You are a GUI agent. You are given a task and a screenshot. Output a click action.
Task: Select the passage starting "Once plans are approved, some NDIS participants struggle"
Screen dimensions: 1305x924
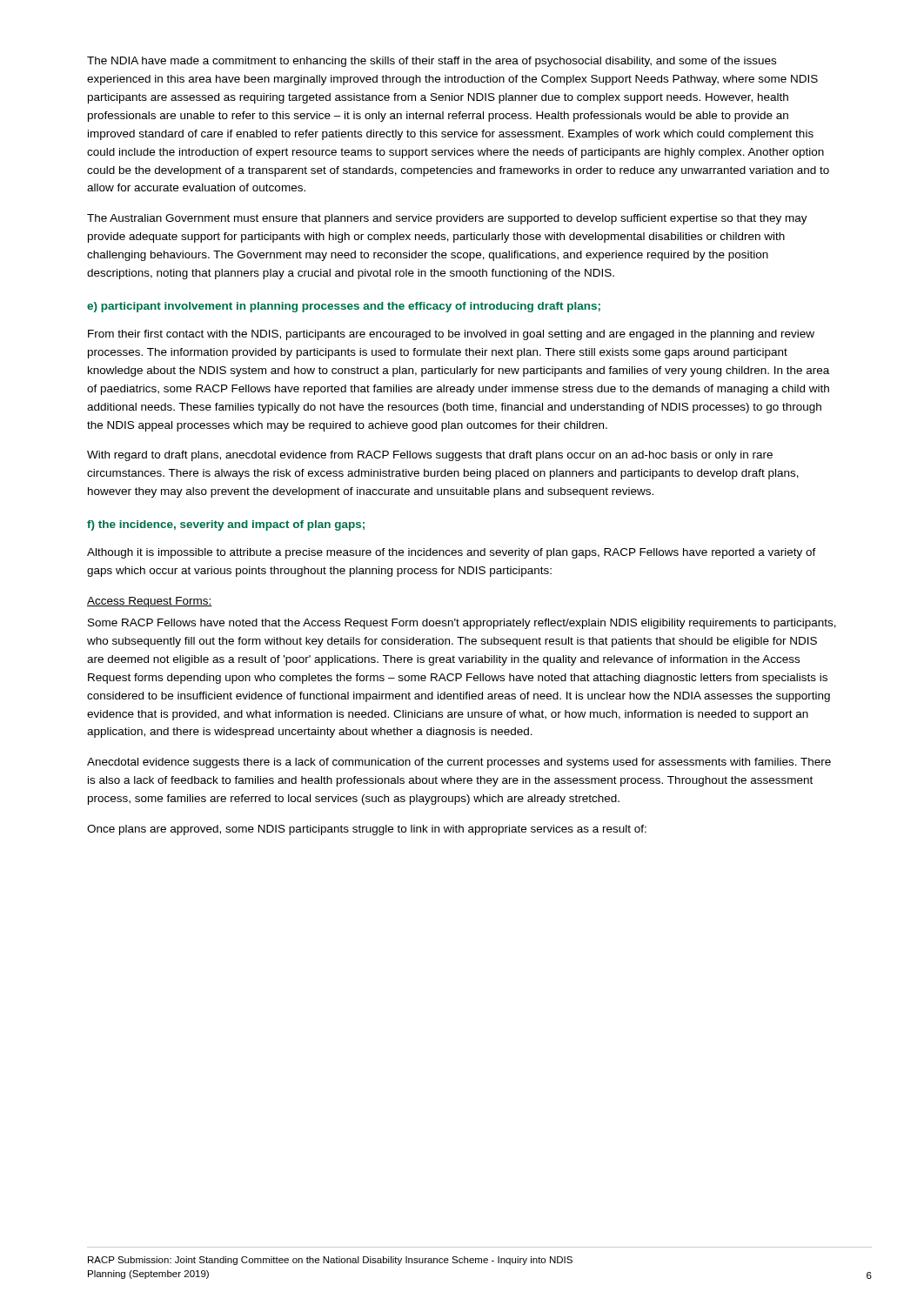coord(367,829)
